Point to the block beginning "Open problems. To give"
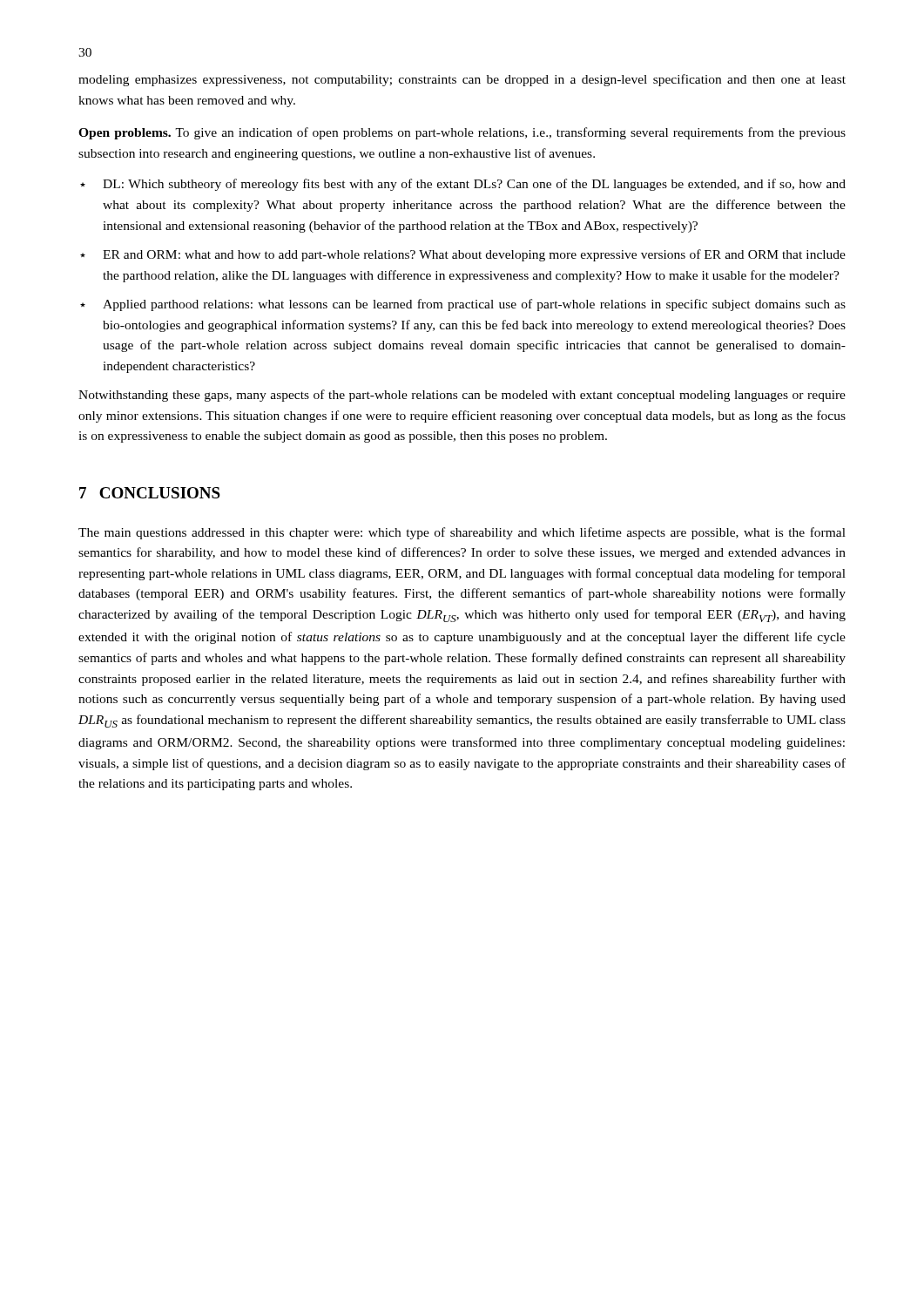Image resolution: width=924 pixels, height=1307 pixels. pos(462,143)
